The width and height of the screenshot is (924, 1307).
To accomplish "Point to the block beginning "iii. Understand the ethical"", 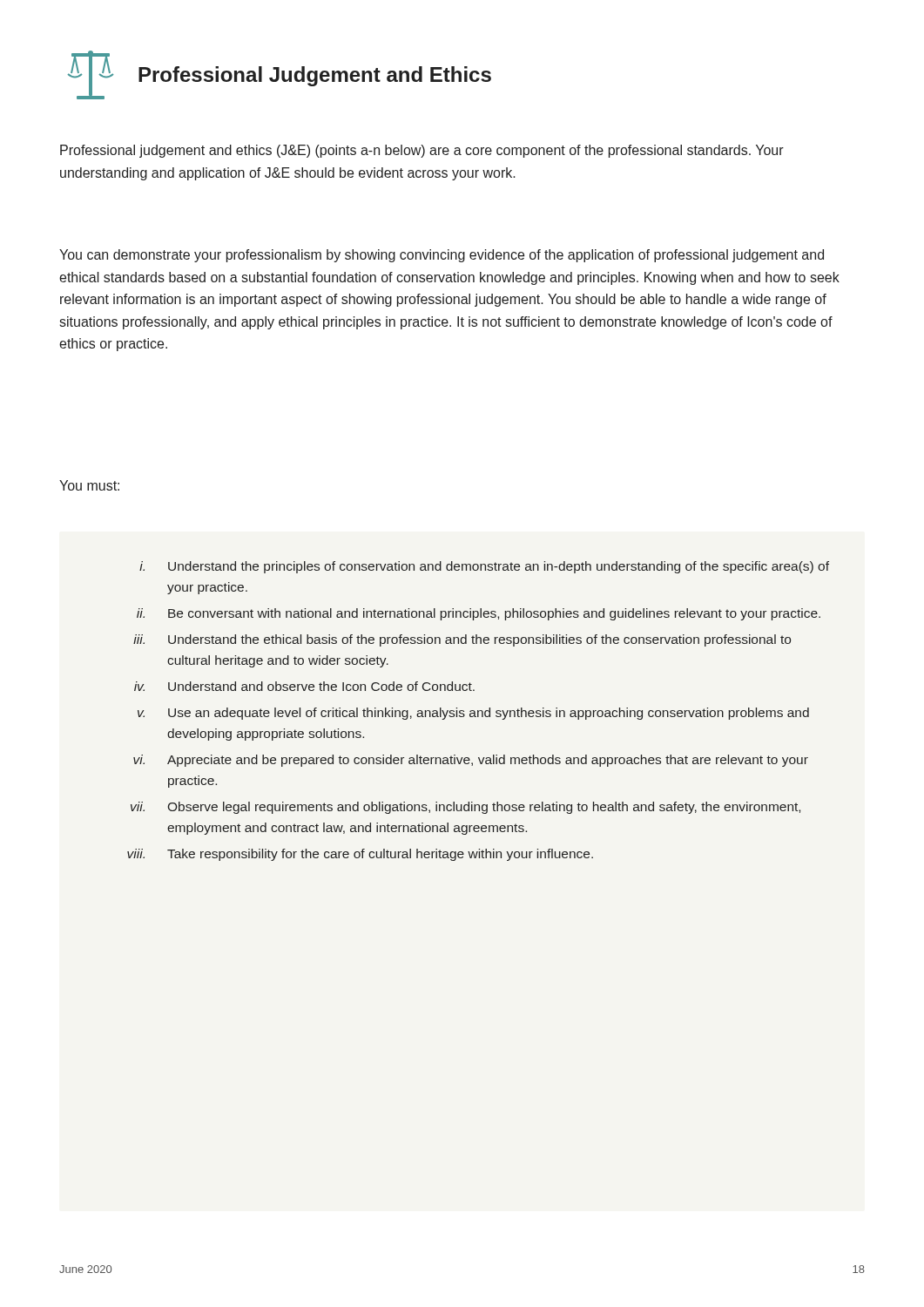I will 462,650.
